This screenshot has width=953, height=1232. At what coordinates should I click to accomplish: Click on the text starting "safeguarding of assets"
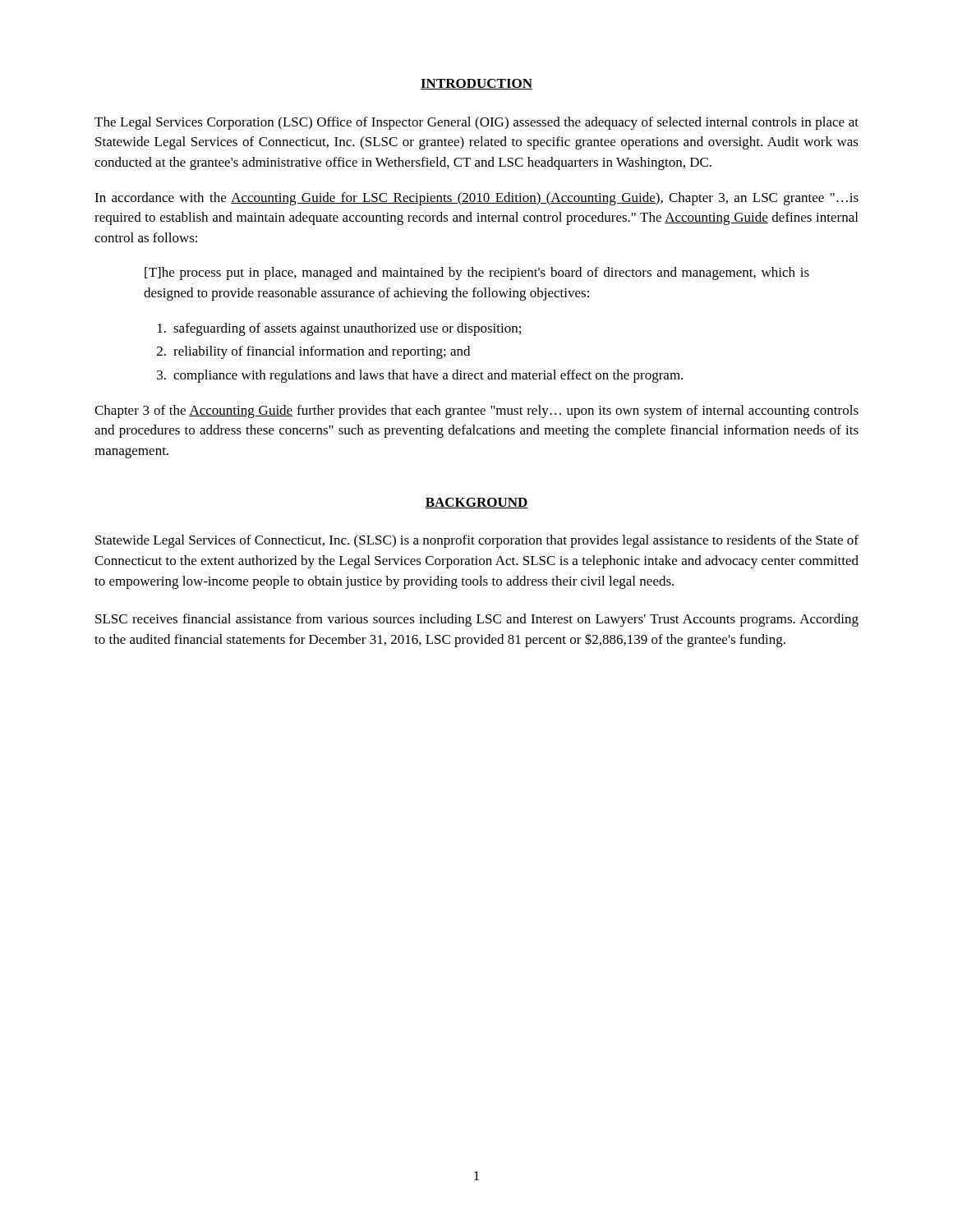tap(476, 329)
